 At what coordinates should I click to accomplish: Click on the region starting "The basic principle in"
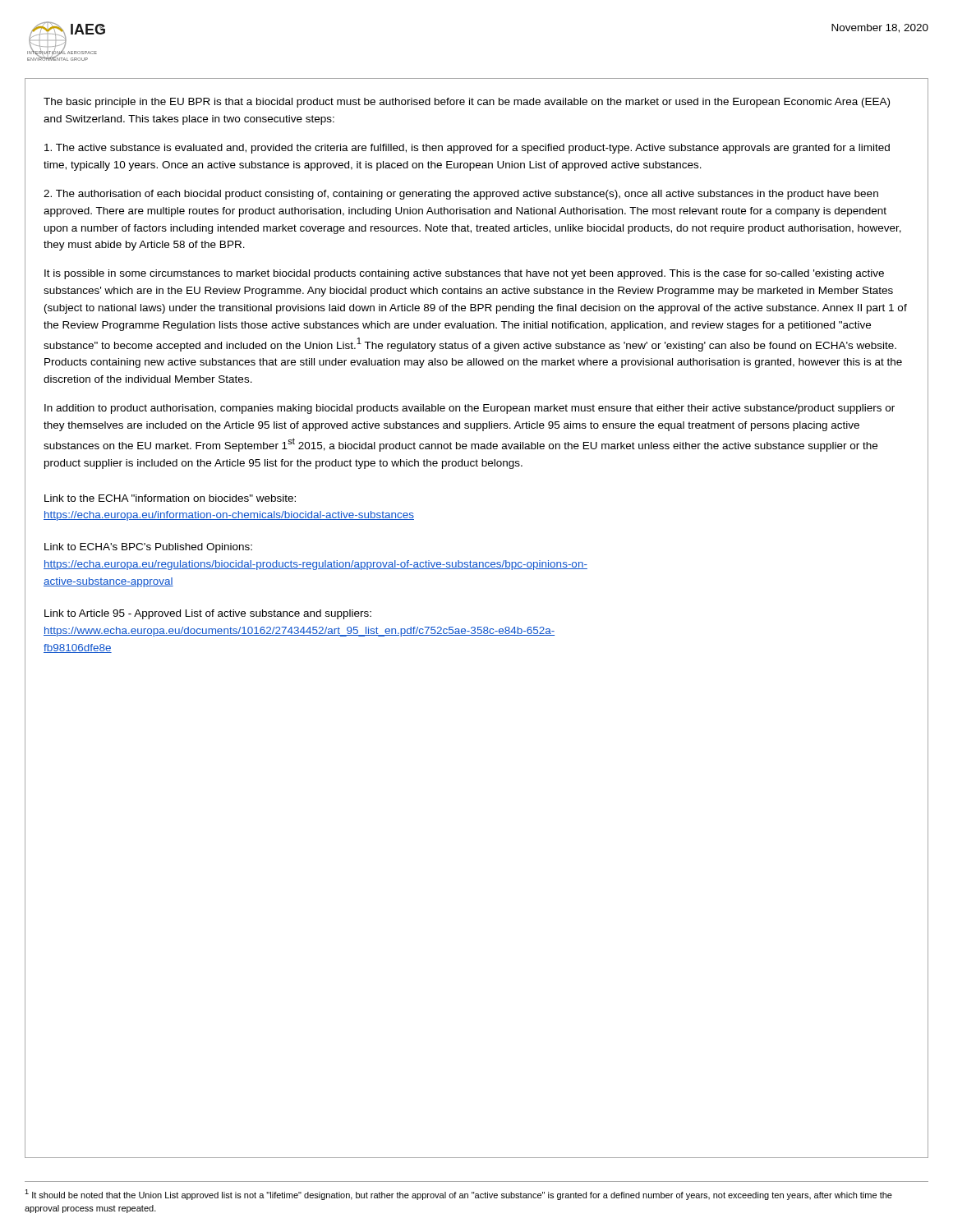pos(467,110)
